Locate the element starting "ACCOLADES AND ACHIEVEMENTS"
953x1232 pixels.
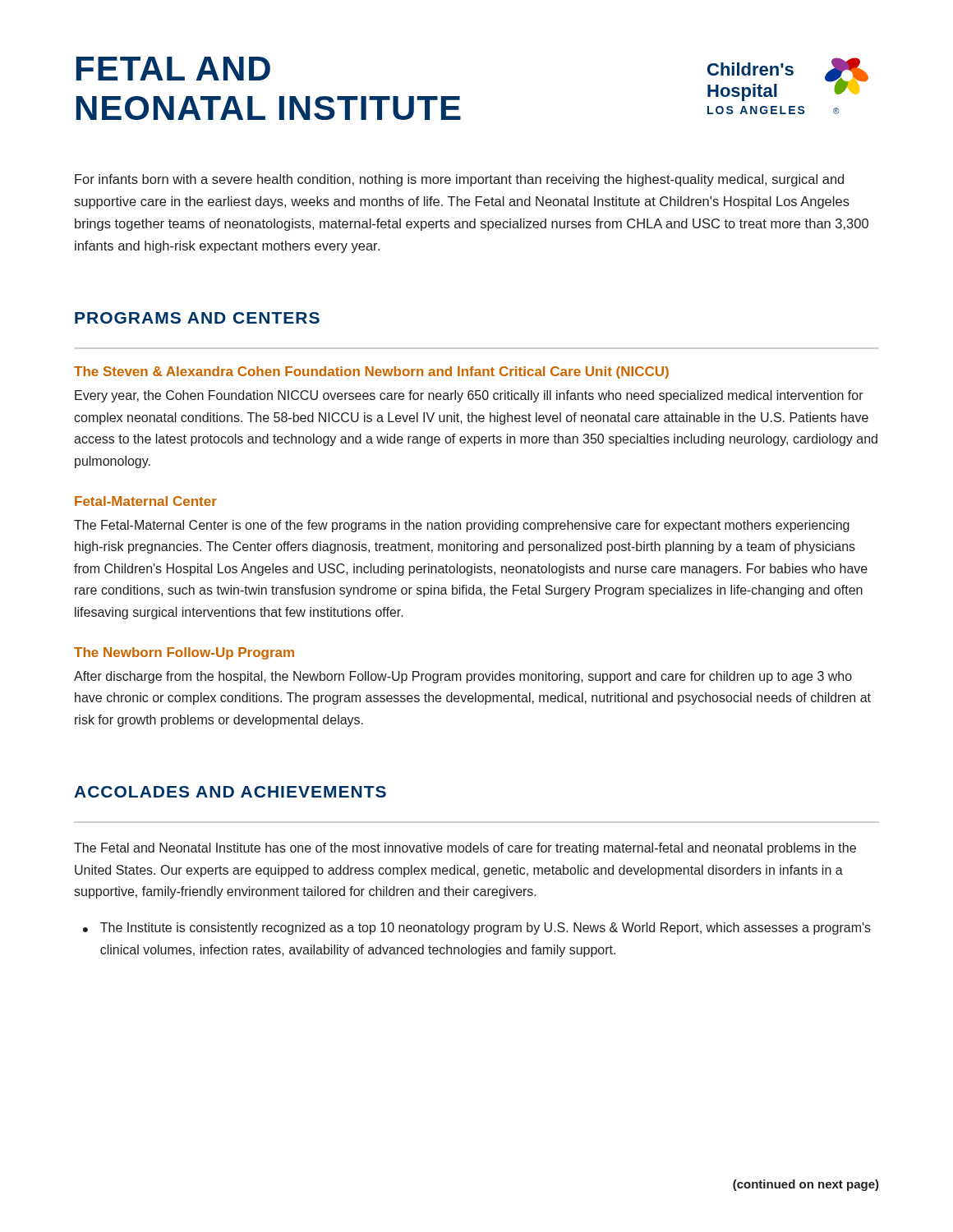pyautogui.click(x=231, y=791)
